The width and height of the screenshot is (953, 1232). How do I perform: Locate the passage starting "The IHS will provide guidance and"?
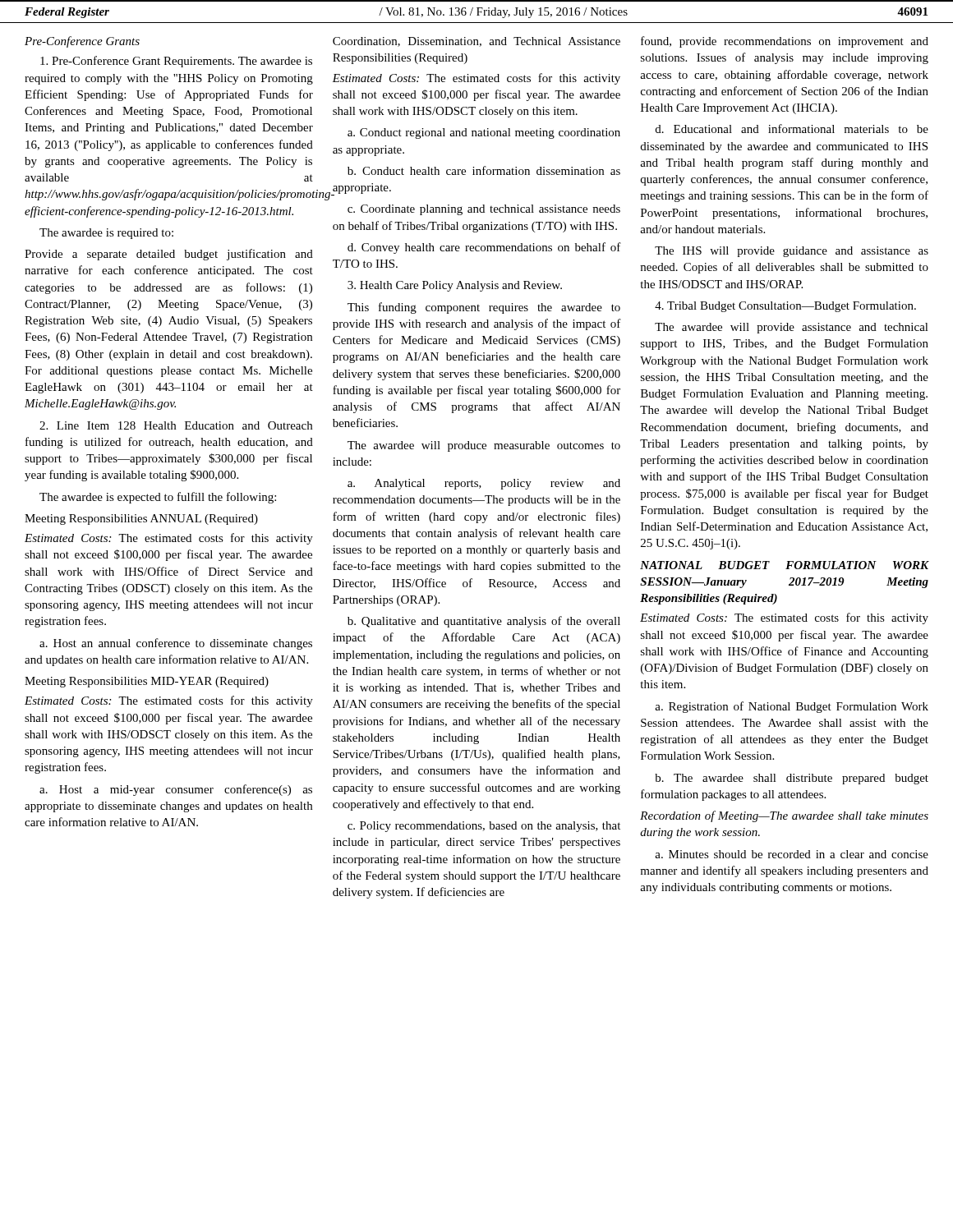[x=784, y=267]
